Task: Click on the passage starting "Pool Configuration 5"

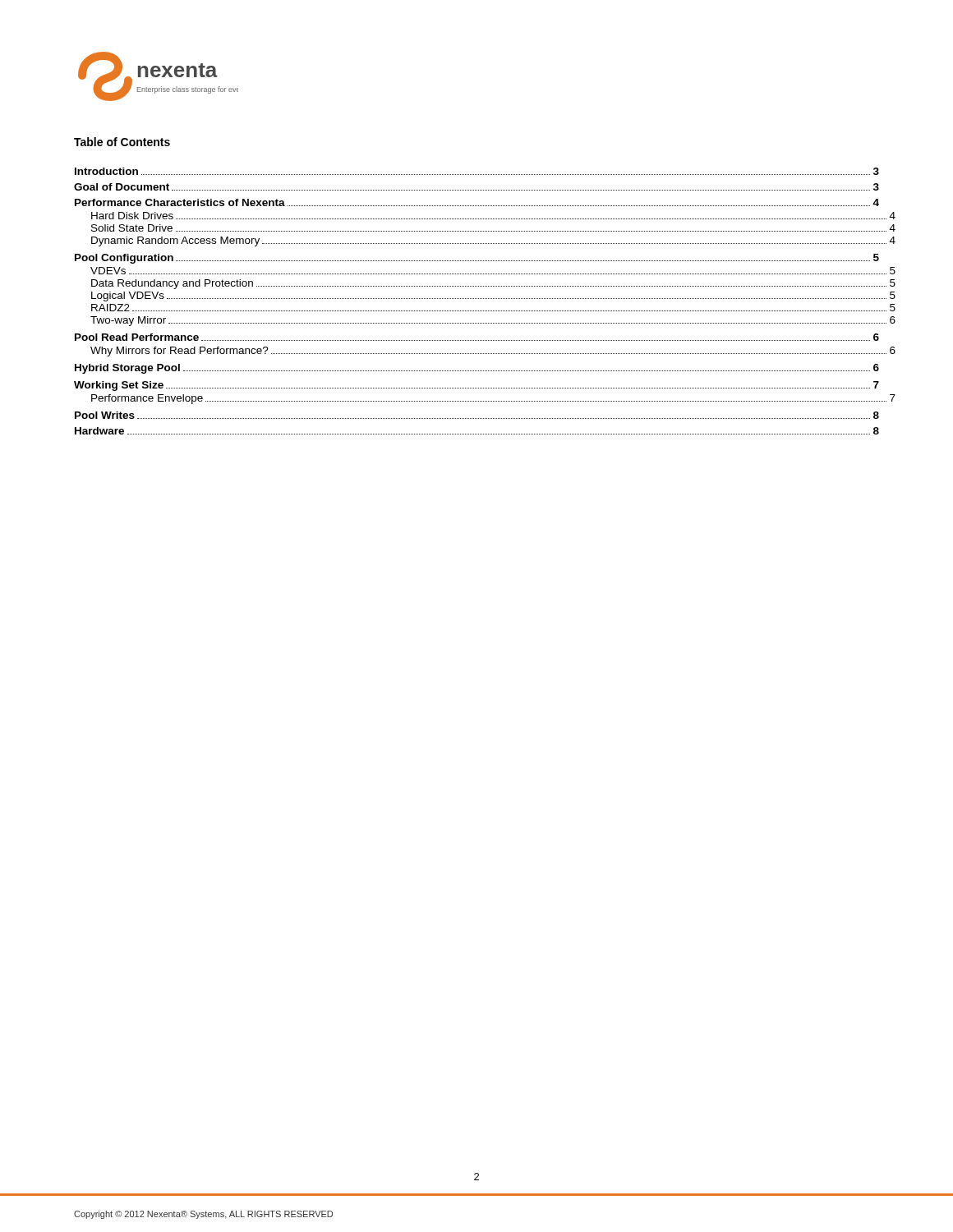Action: tap(476, 257)
